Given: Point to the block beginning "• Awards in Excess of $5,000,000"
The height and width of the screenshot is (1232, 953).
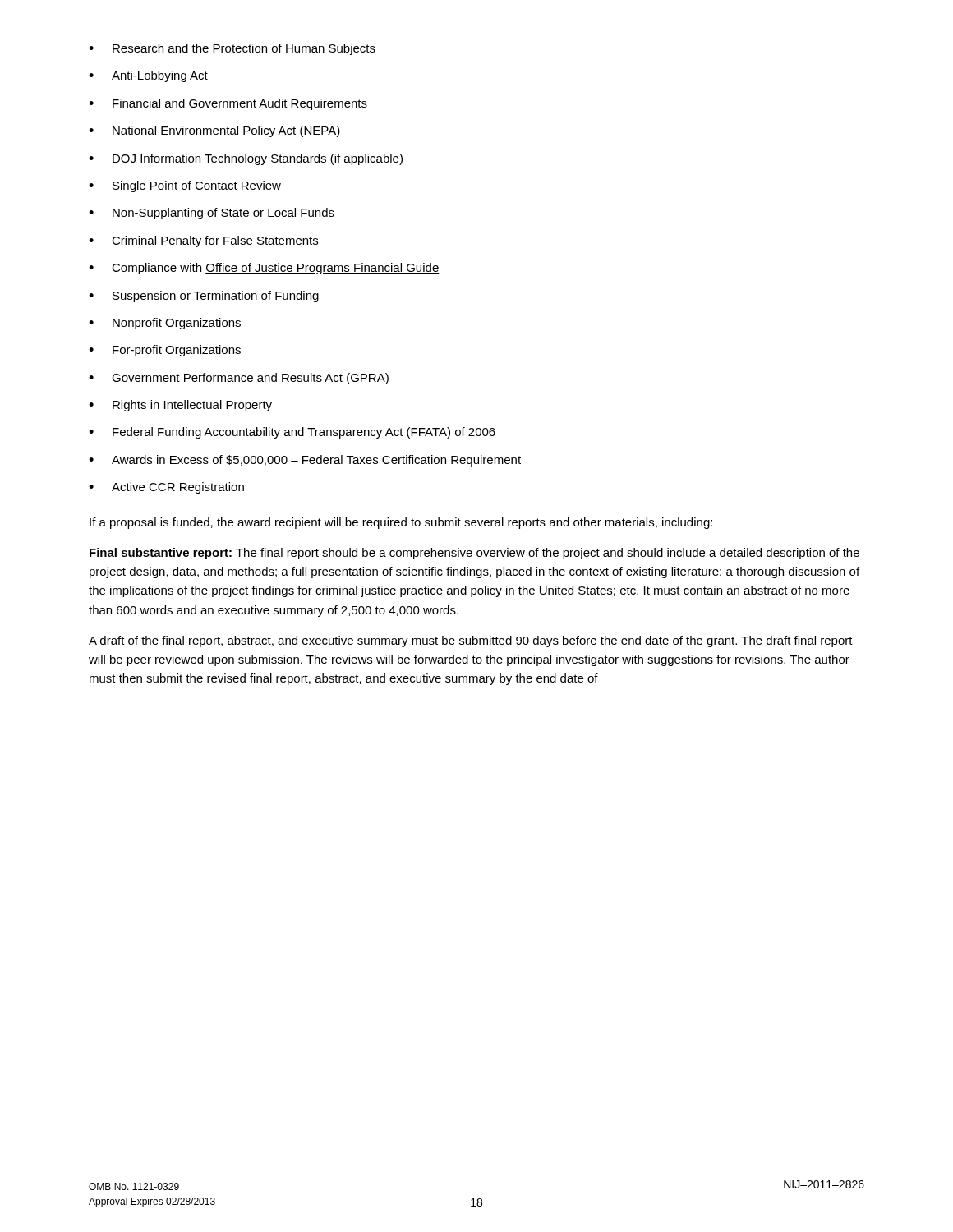Looking at the screenshot, I should click(x=305, y=460).
